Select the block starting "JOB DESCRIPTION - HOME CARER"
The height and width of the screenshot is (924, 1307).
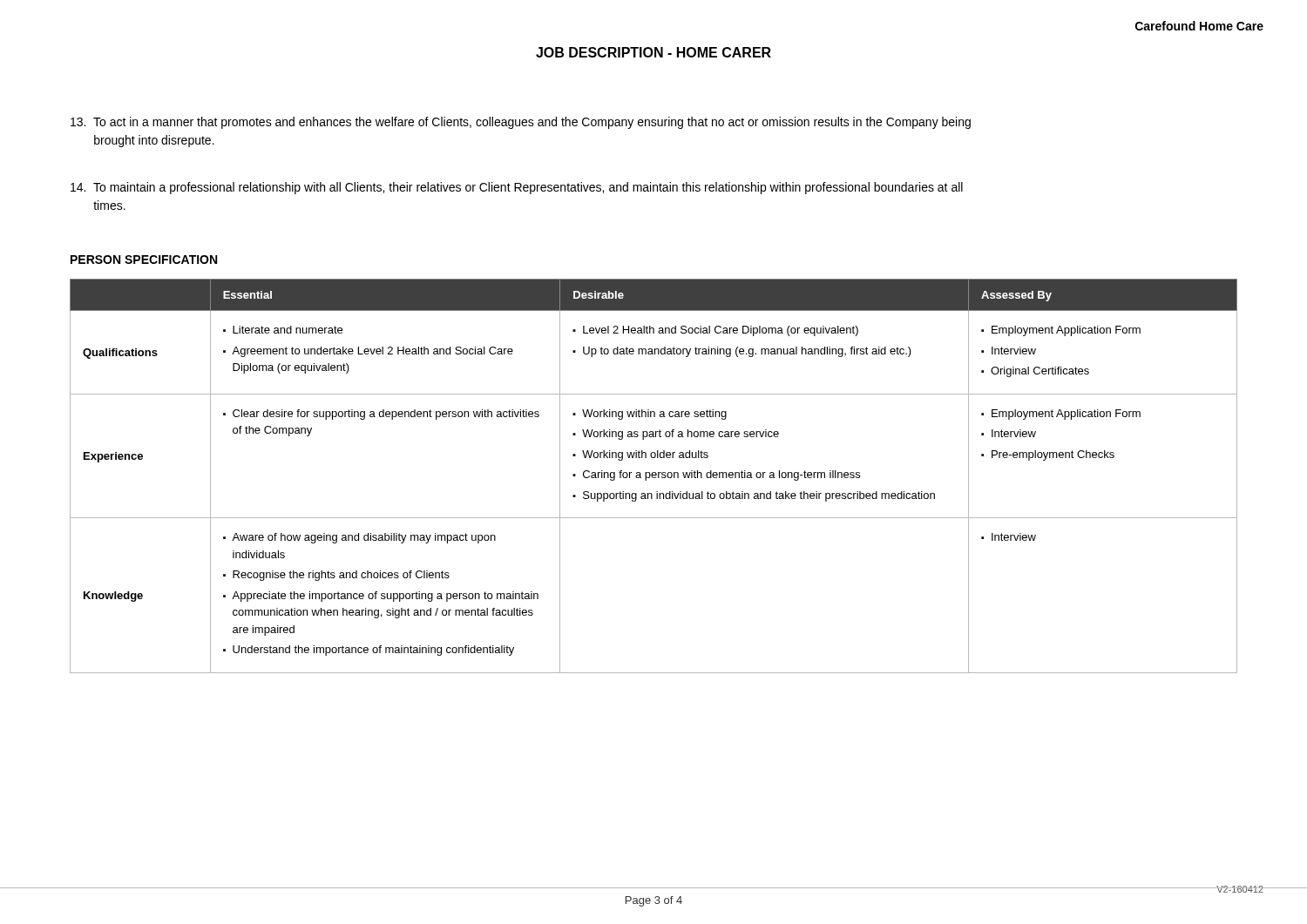(654, 53)
